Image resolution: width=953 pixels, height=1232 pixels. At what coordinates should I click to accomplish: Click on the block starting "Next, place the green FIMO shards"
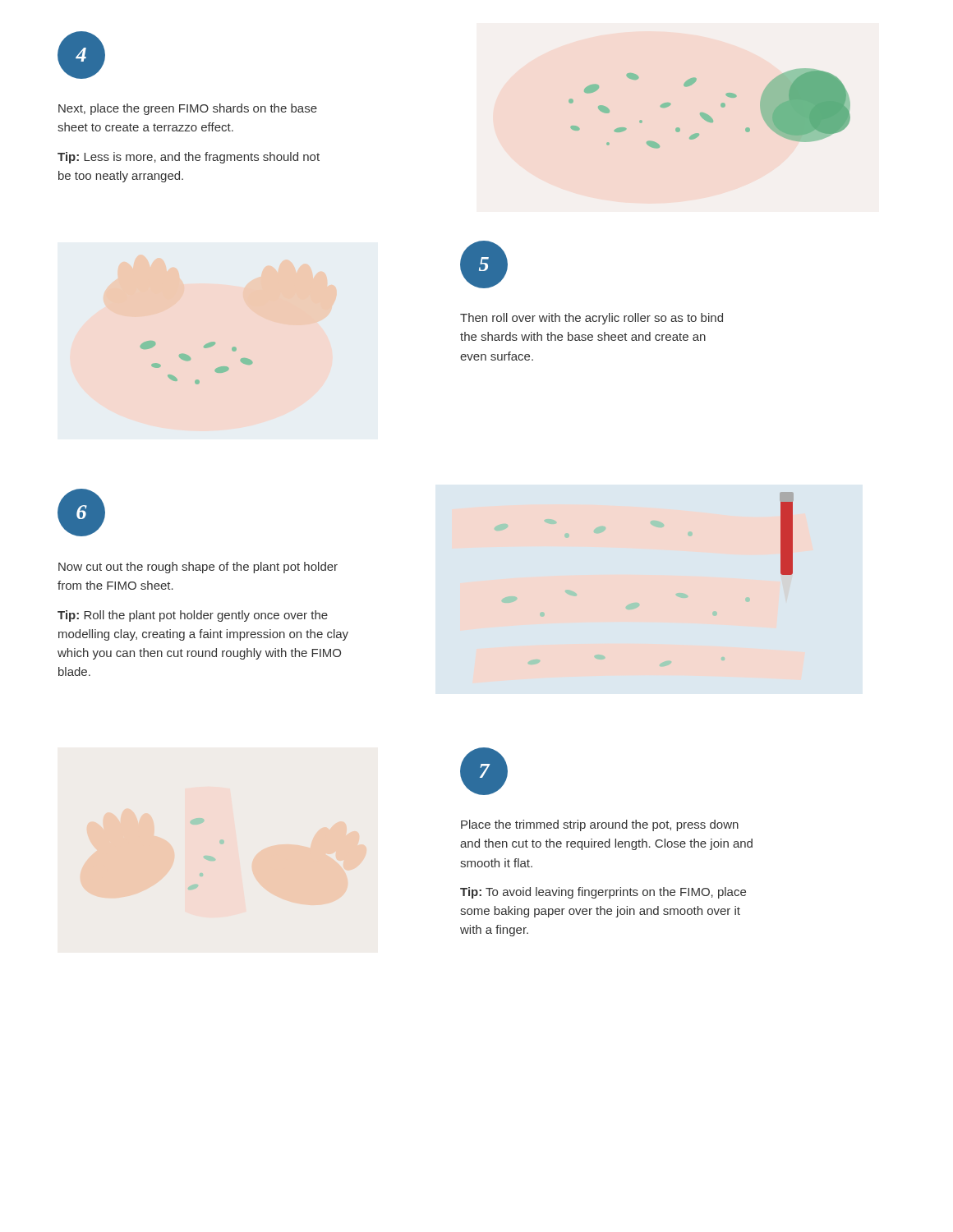(x=193, y=142)
